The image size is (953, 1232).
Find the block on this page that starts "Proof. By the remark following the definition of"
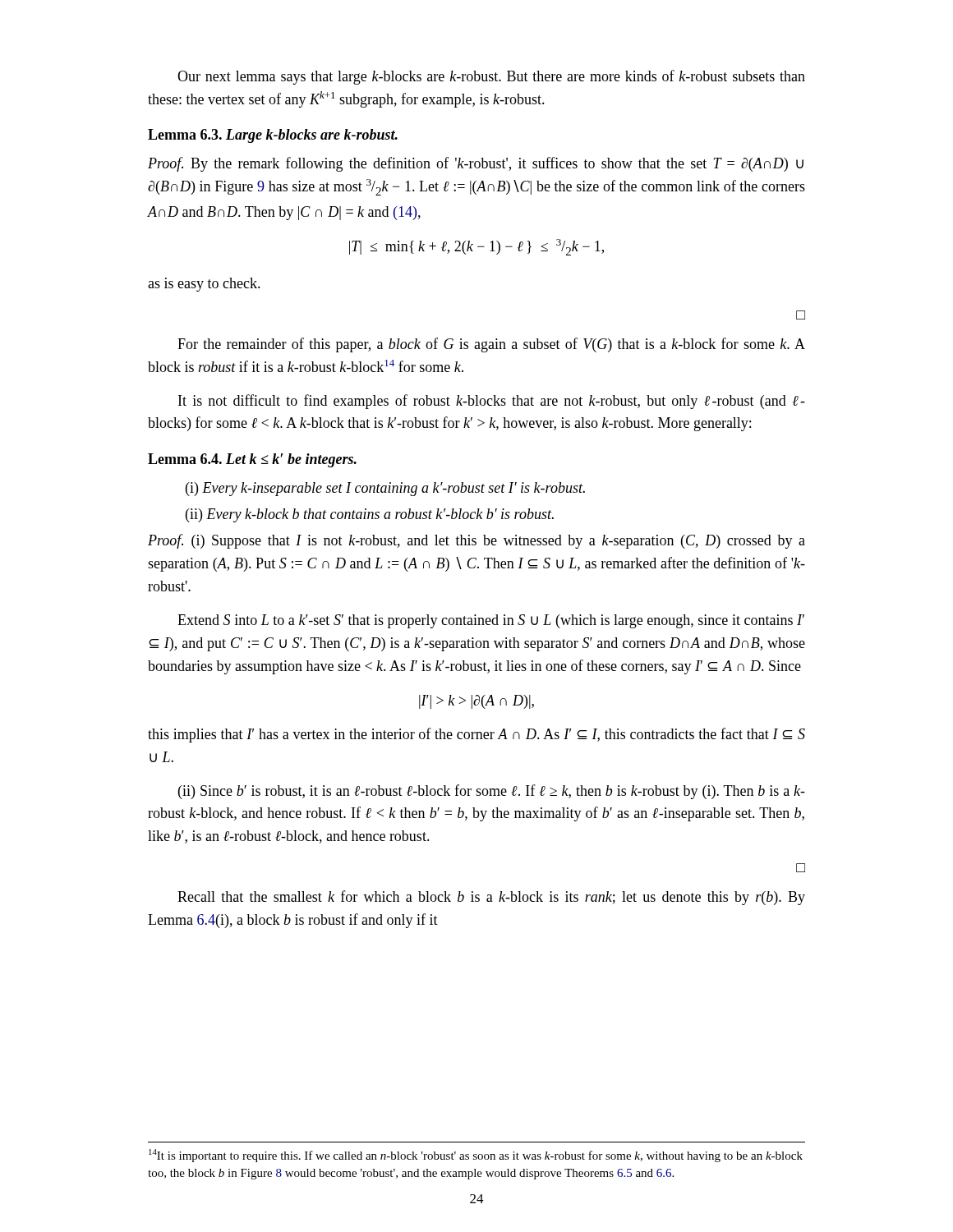(x=476, y=188)
